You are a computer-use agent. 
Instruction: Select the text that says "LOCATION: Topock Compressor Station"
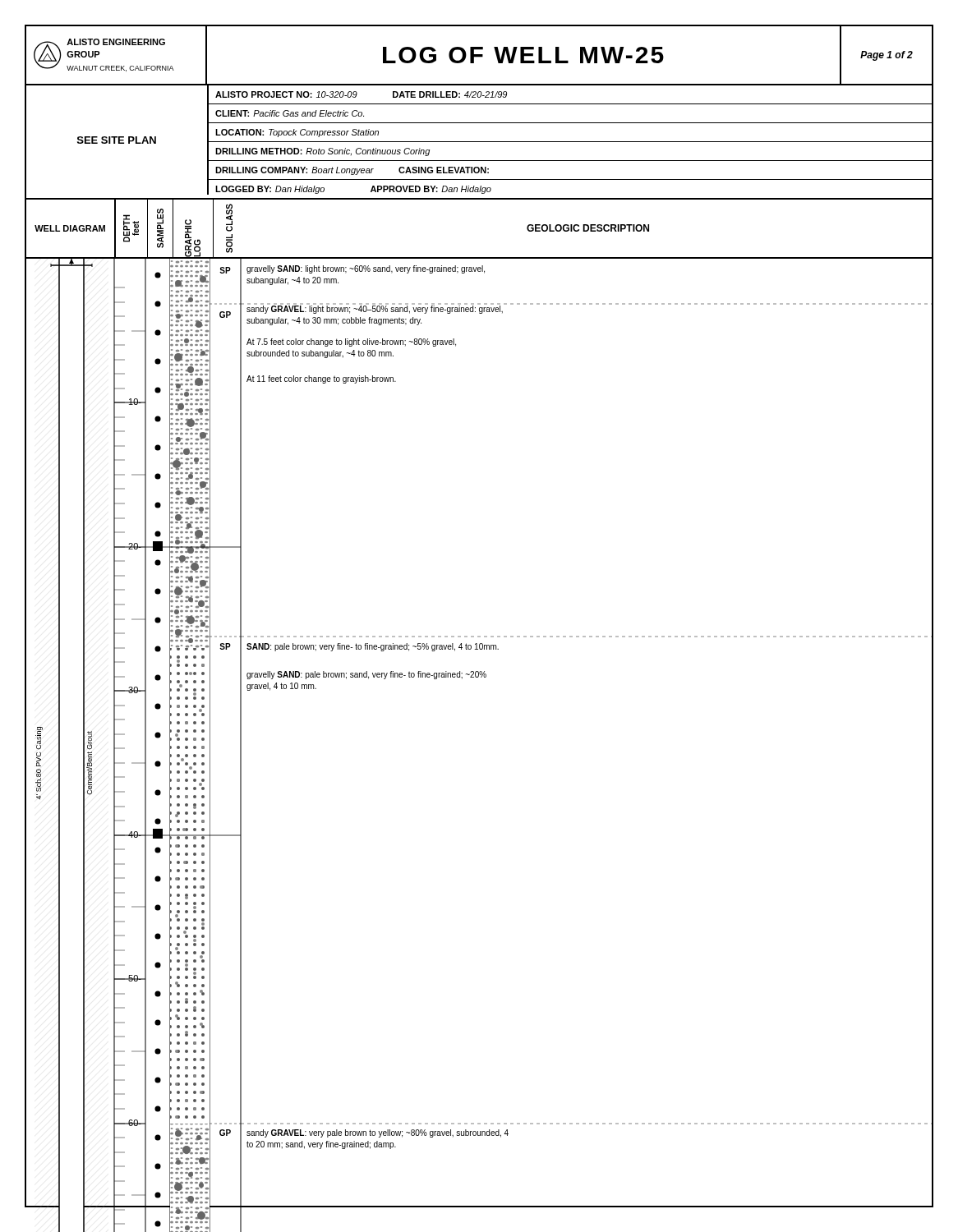tap(570, 132)
